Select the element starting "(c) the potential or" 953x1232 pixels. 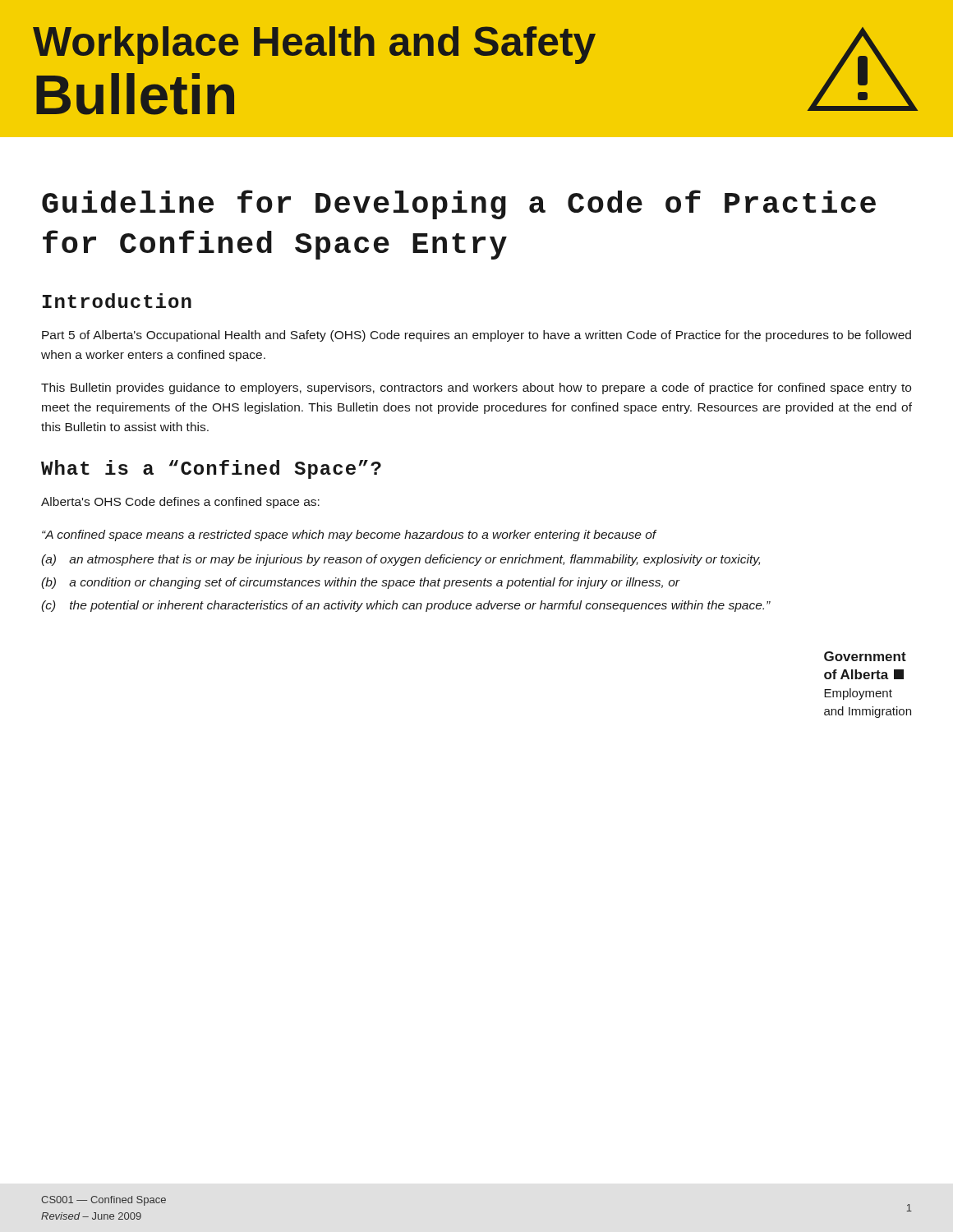tap(406, 605)
